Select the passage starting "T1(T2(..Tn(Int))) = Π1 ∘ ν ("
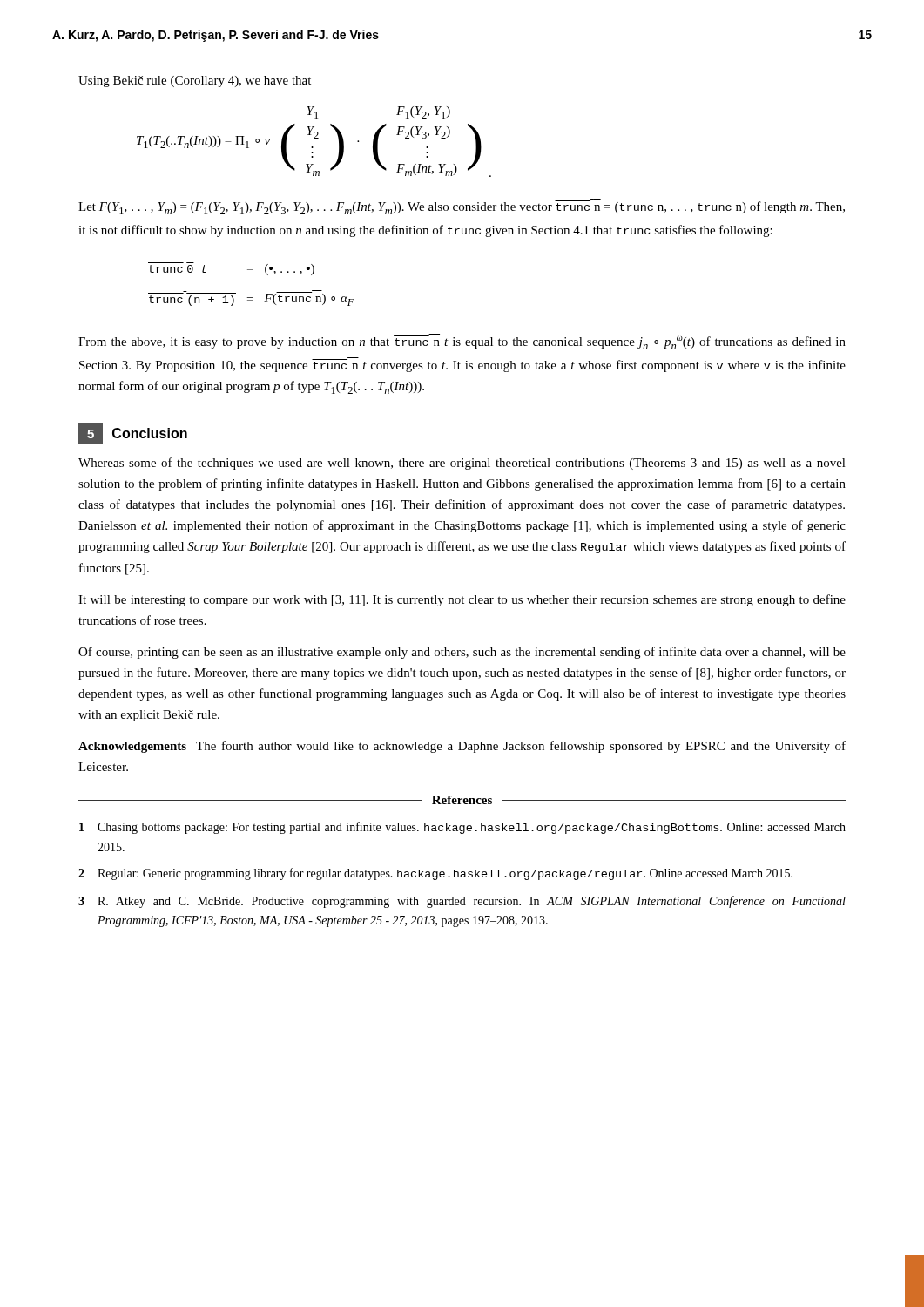 312,142
